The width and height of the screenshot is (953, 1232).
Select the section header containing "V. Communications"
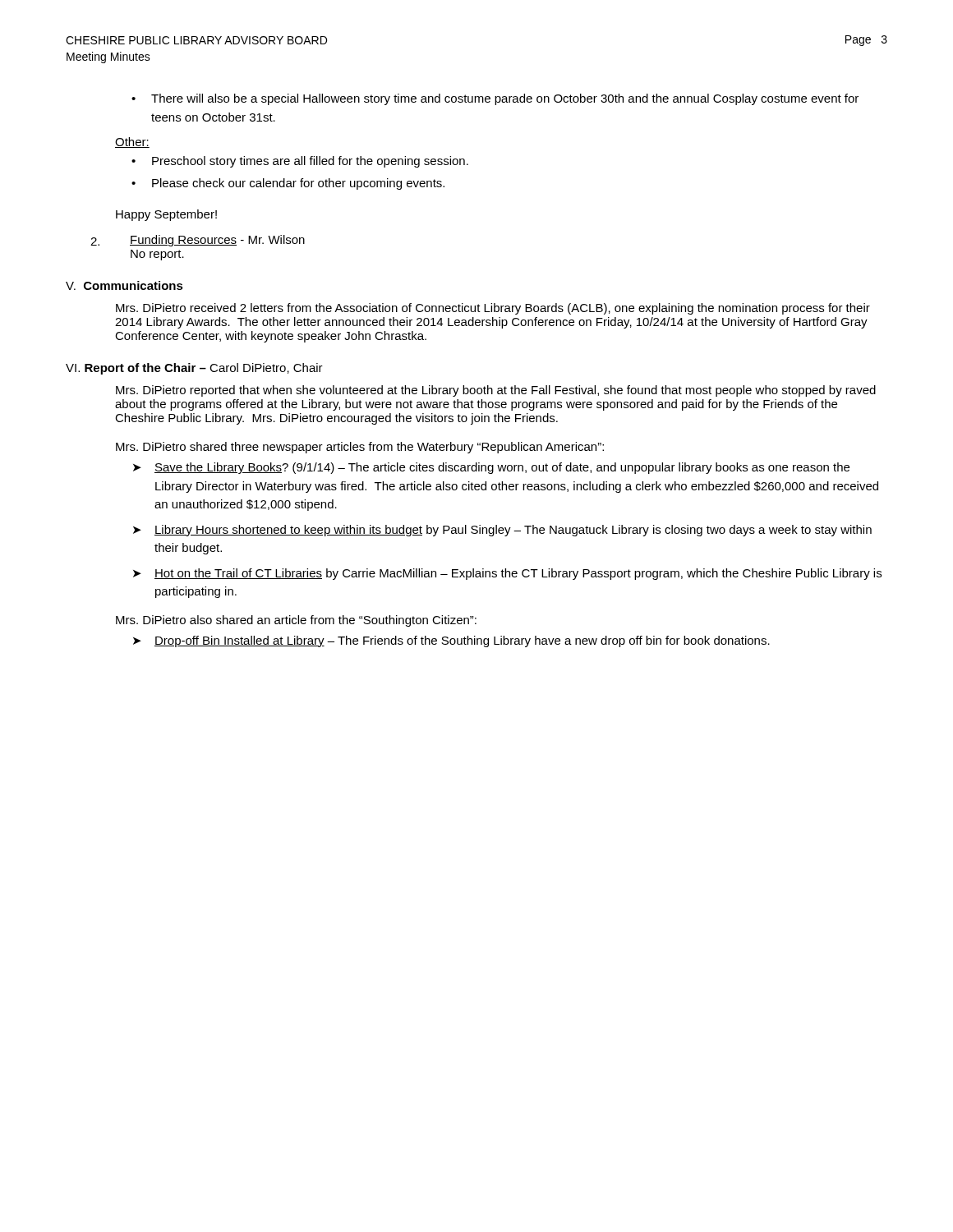click(x=124, y=286)
